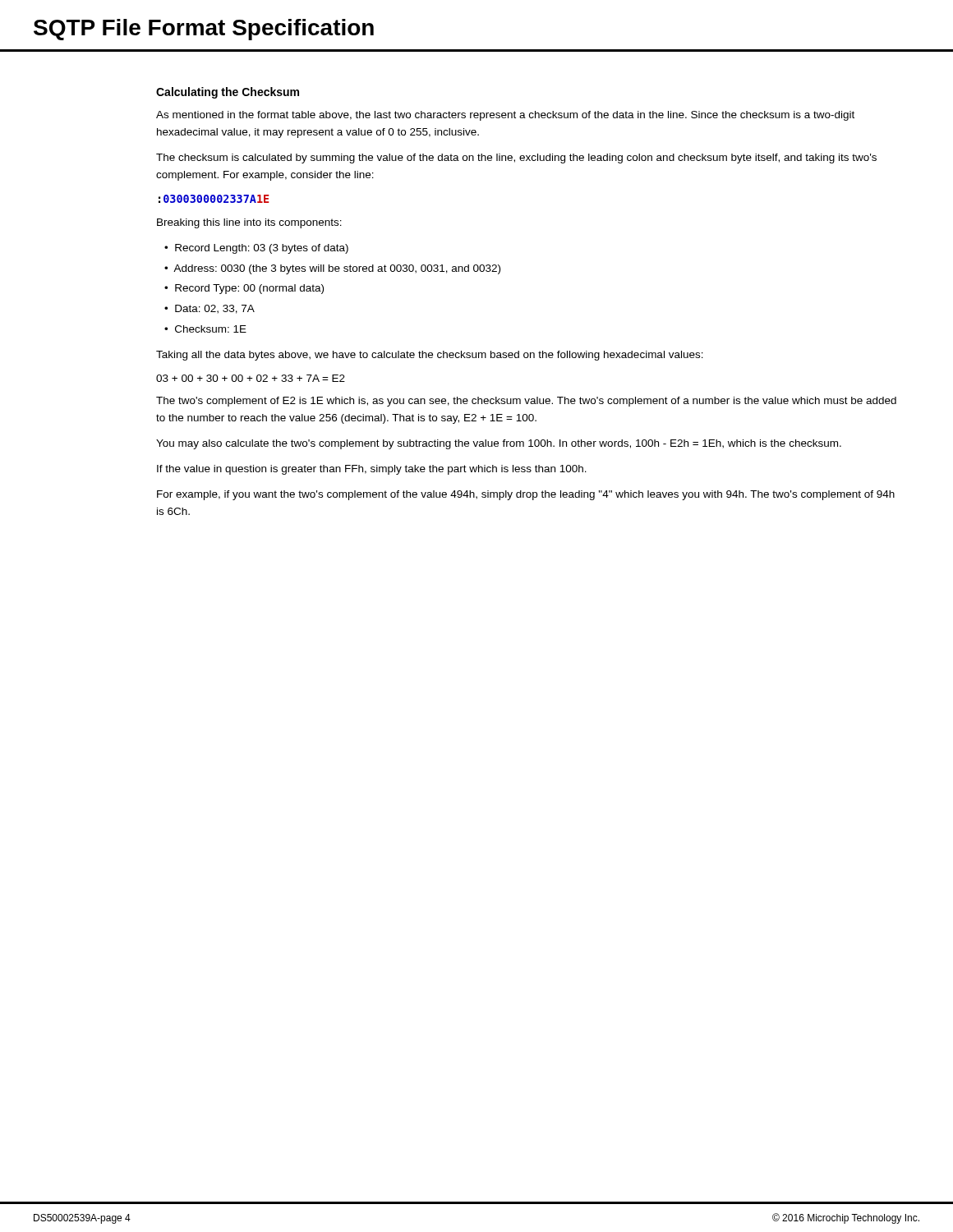This screenshot has width=953, height=1232.
Task: Click on the block starting "Breaking this line into its components:"
Action: tap(249, 222)
